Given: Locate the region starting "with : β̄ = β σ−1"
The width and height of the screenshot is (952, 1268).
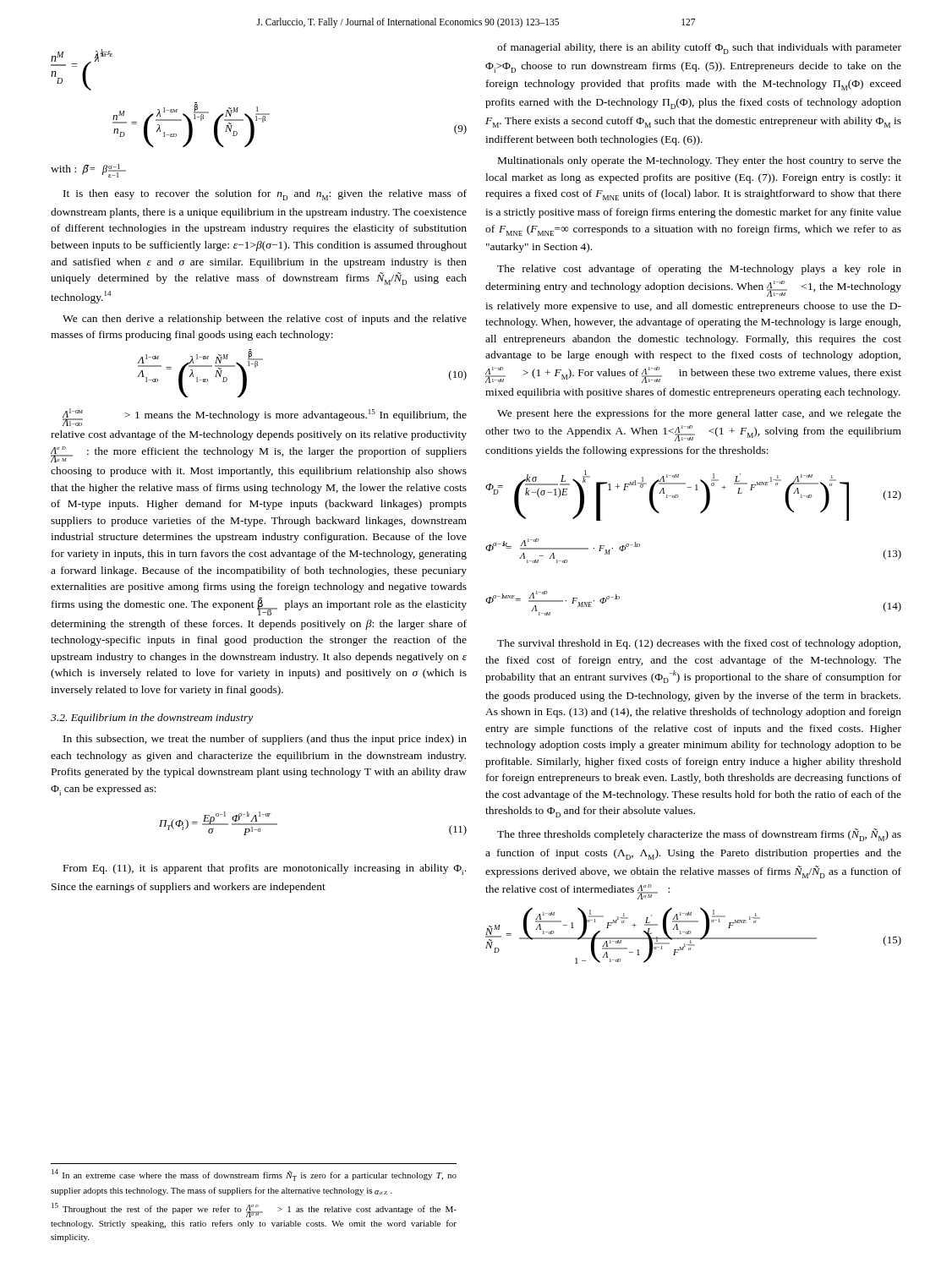Looking at the screenshot, I should (100, 170).
